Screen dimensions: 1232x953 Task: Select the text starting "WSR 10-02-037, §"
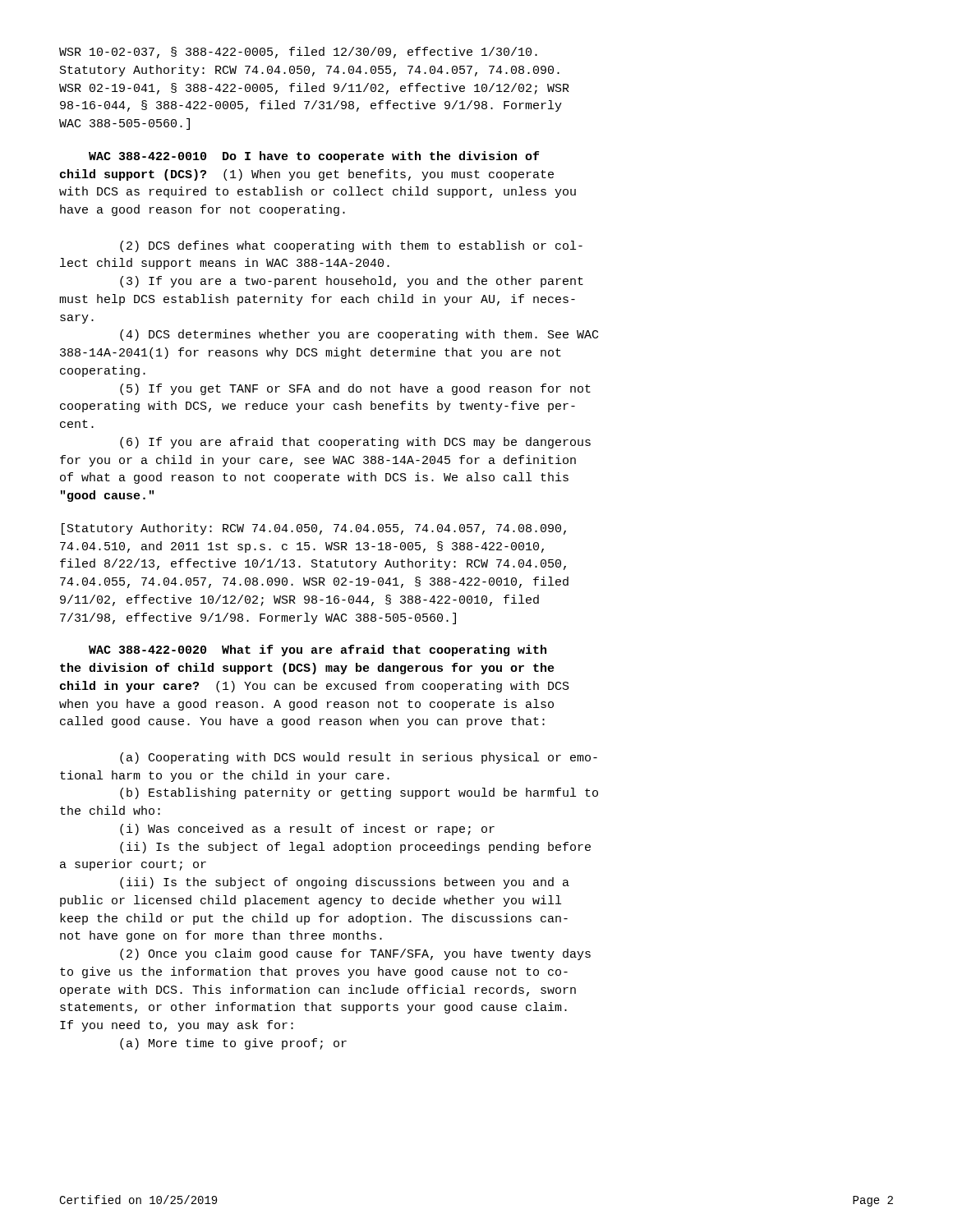tap(314, 89)
